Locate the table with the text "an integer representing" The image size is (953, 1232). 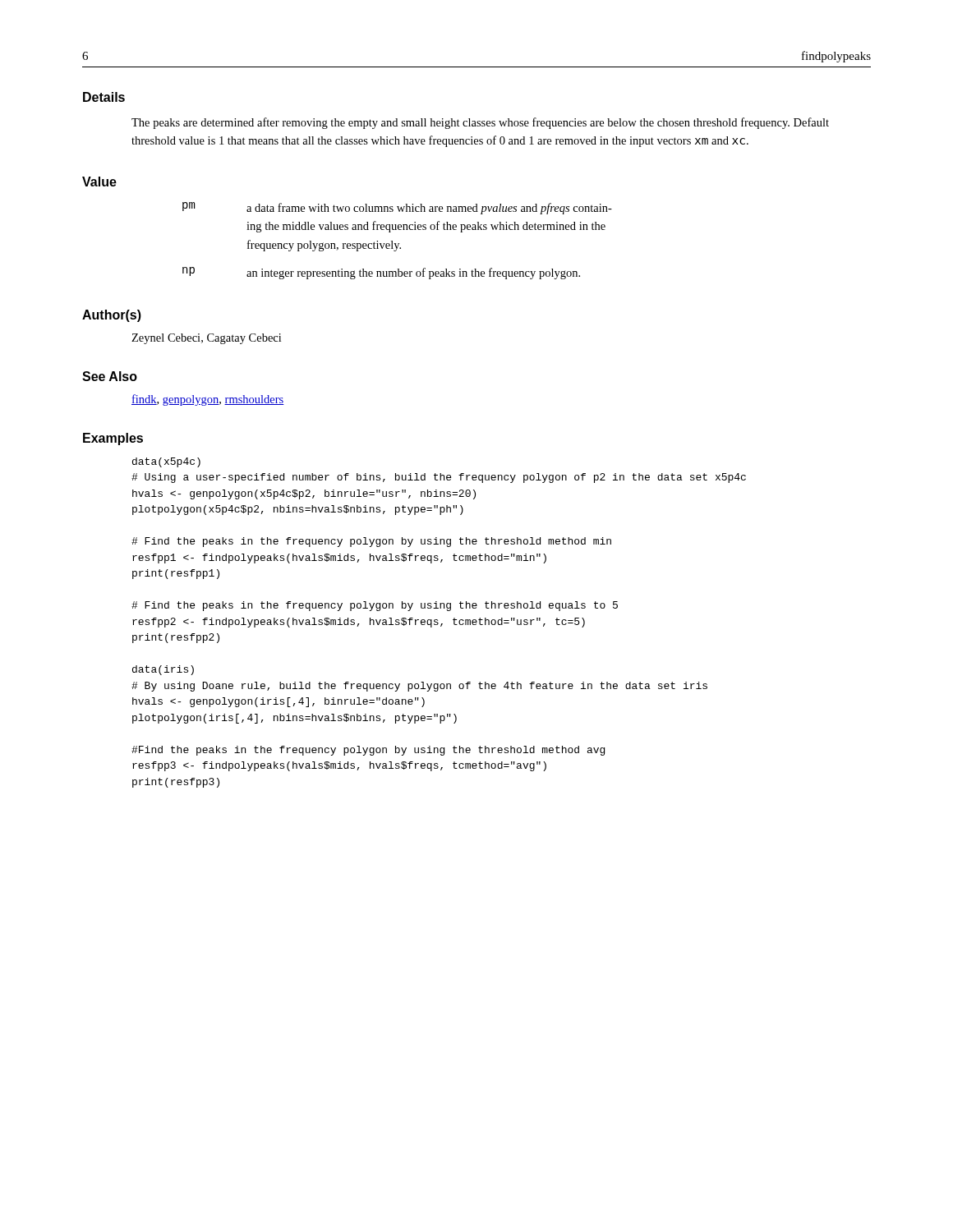(501, 241)
